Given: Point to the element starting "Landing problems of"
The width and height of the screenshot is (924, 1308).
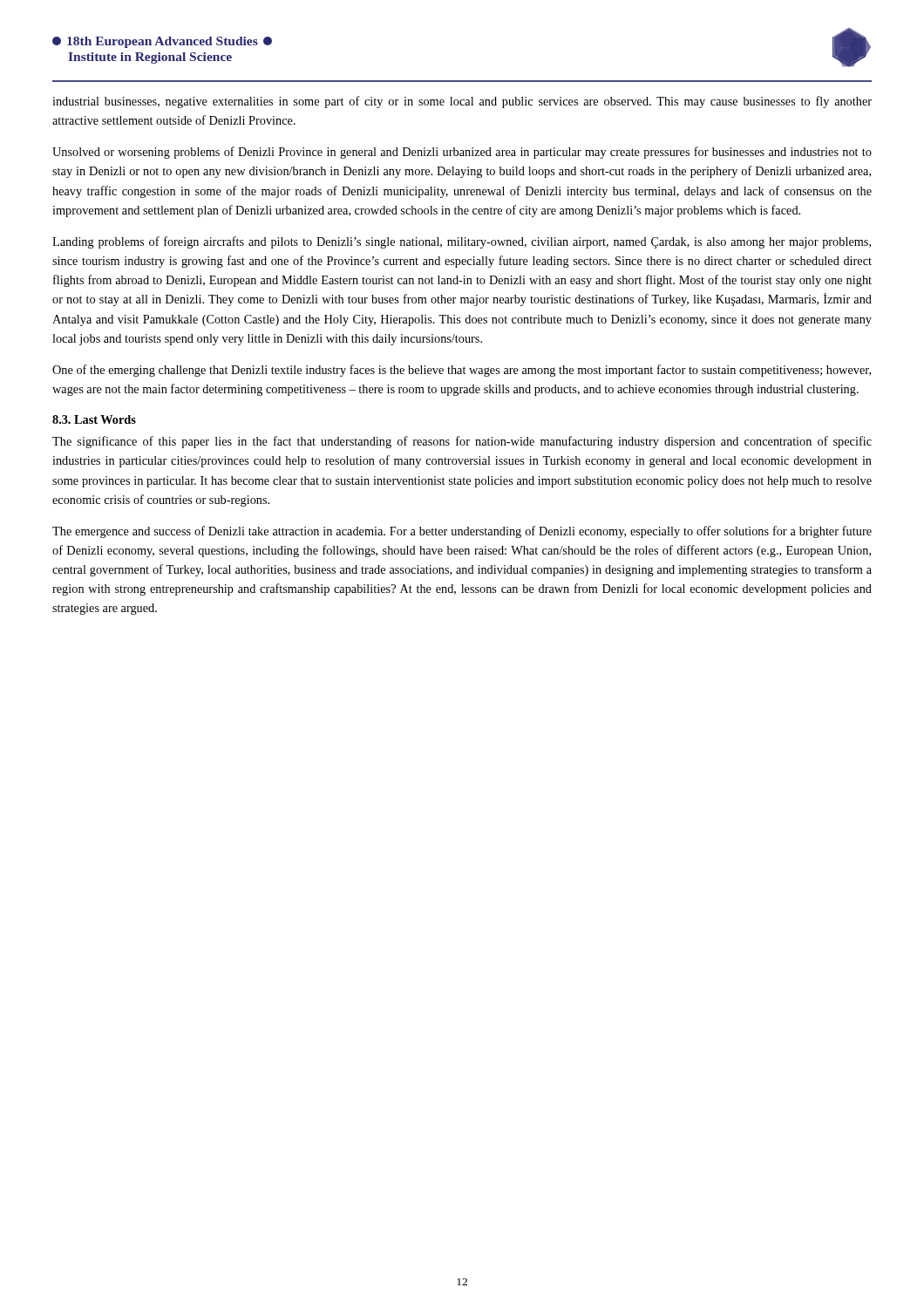Looking at the screenshot, I should point(462,290).
